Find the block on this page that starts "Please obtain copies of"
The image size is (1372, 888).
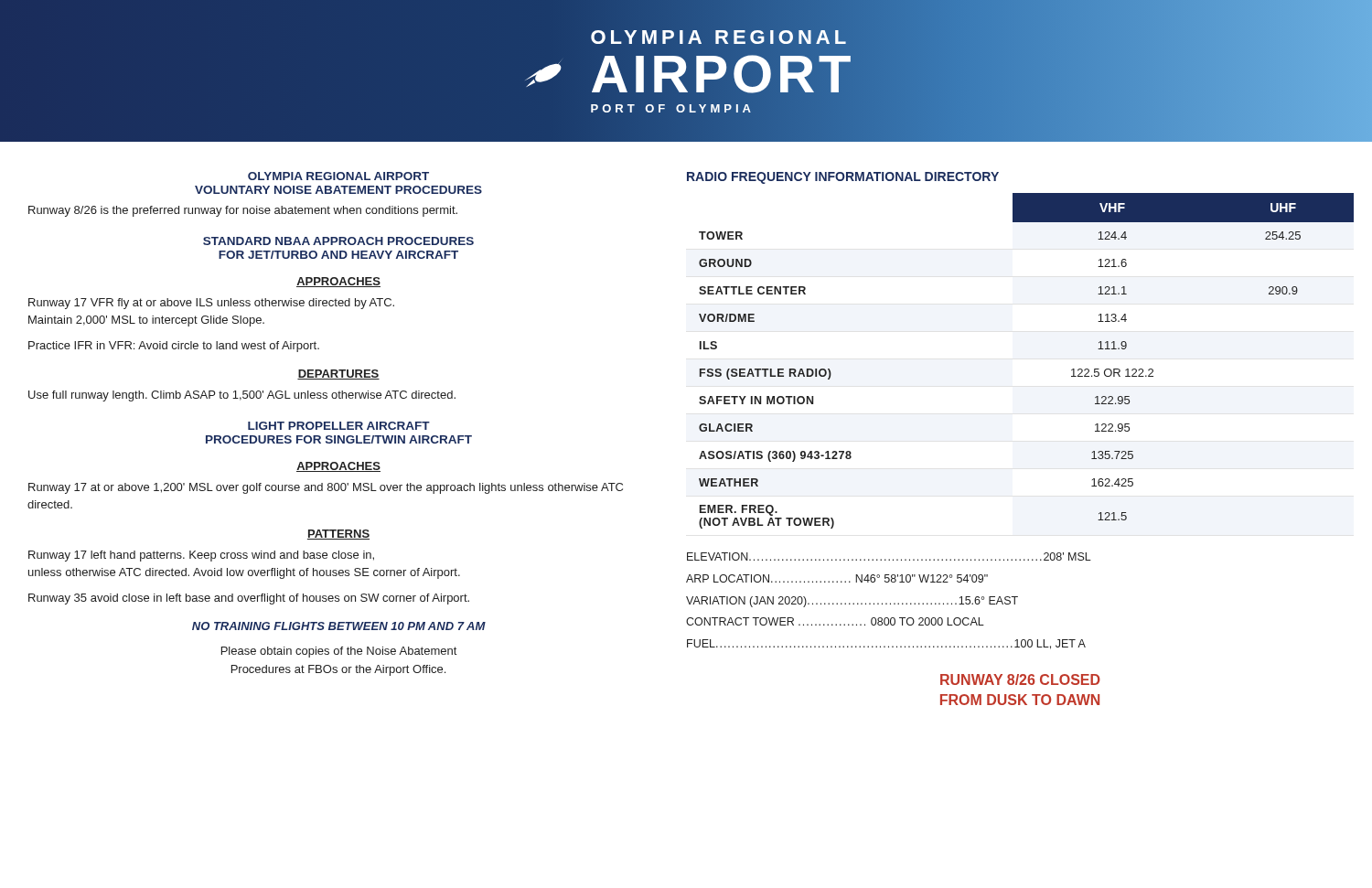pyautogui.click(x=338, y=660)
